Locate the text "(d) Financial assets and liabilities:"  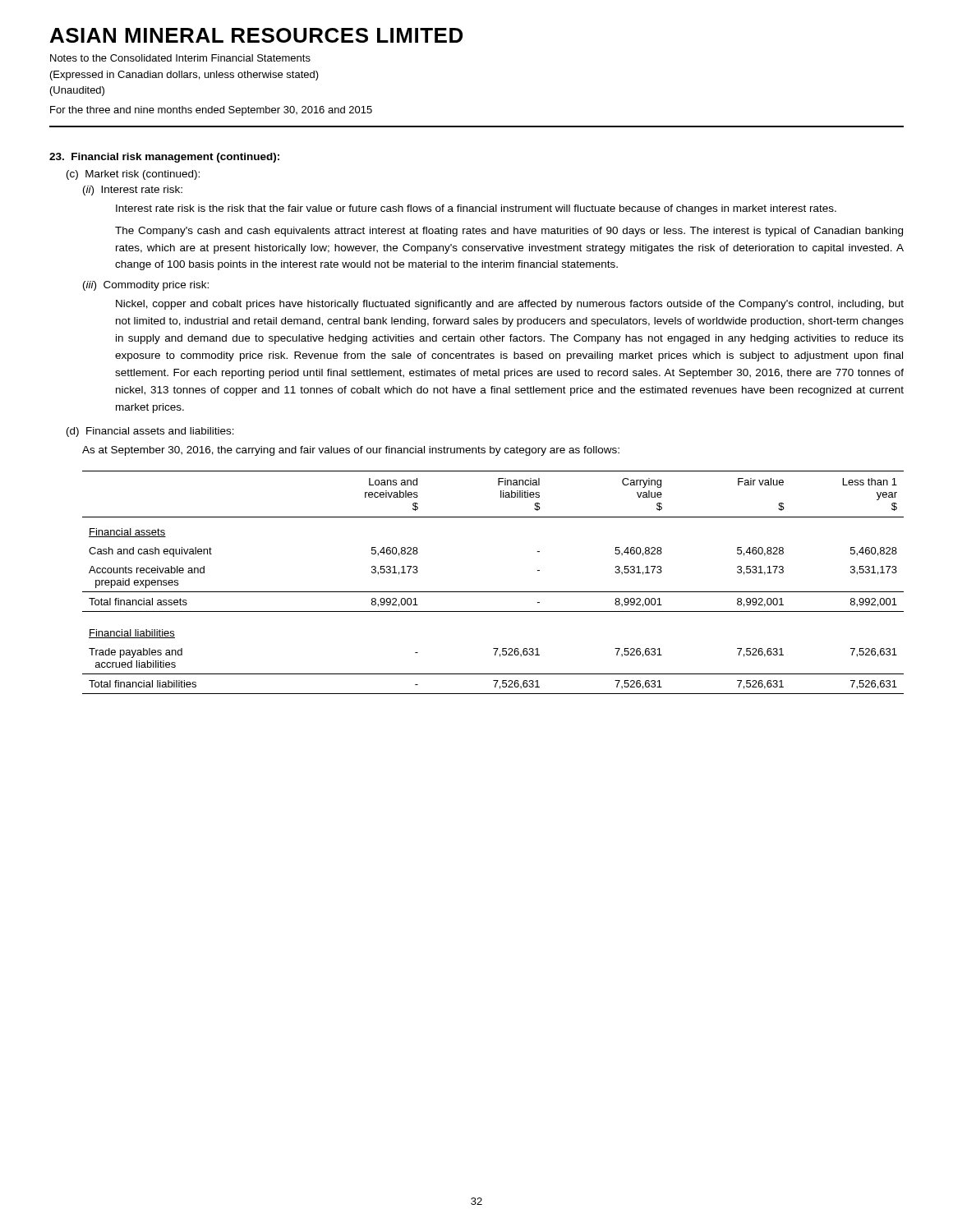tap(150, 431)
